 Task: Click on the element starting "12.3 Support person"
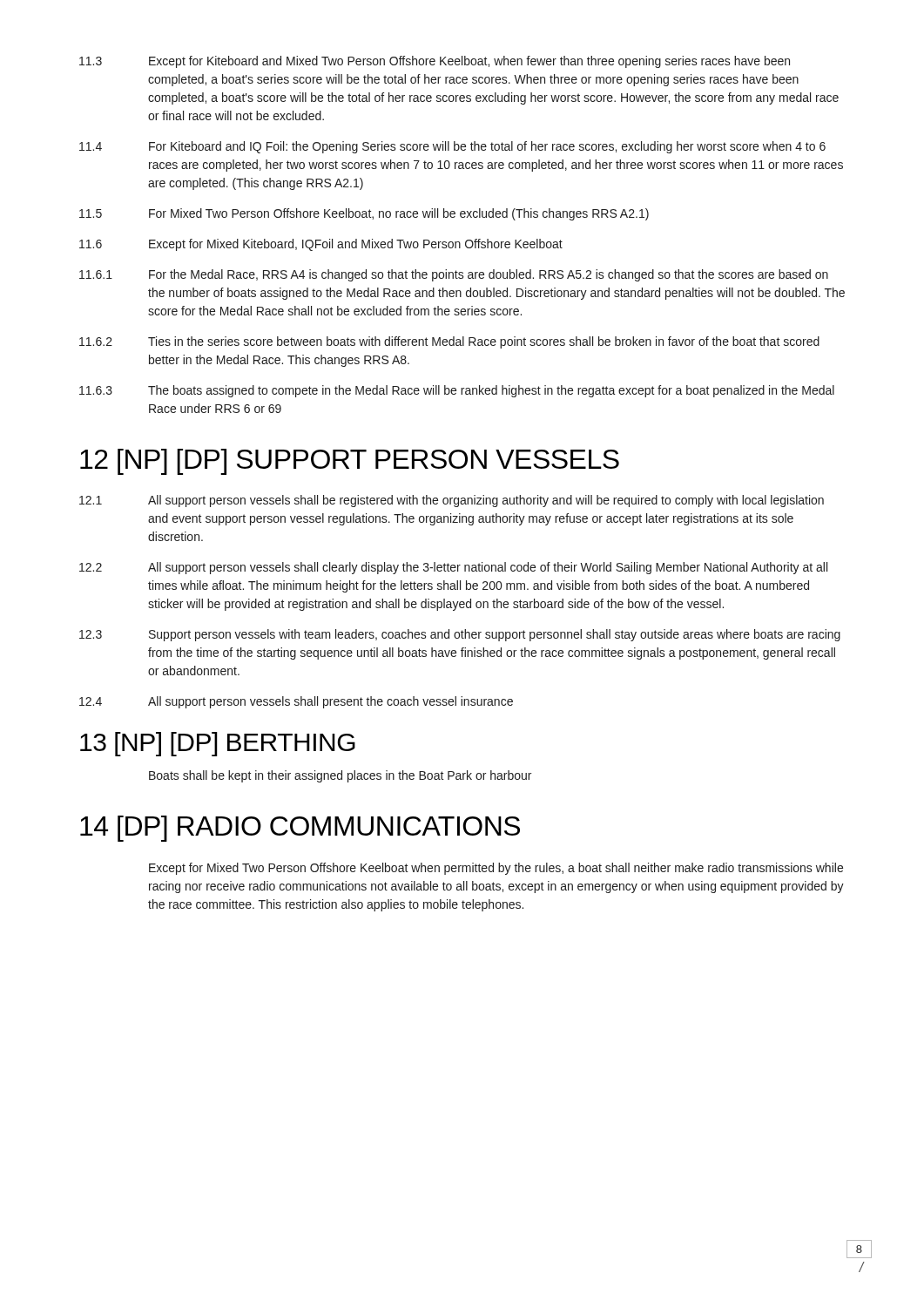coord(462,653)
